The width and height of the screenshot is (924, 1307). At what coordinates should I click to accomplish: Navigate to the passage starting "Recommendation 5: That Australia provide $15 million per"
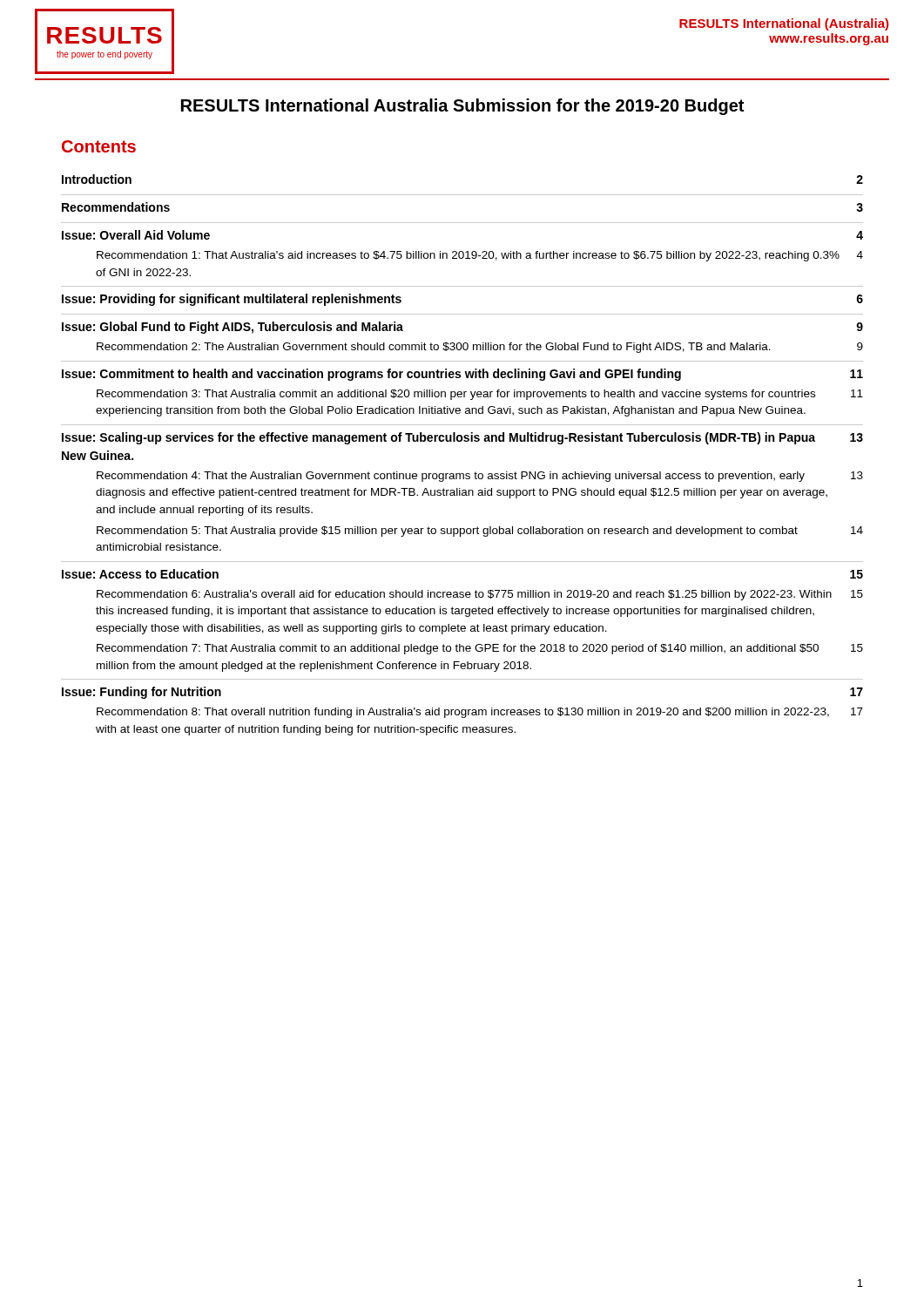(479, 539)
